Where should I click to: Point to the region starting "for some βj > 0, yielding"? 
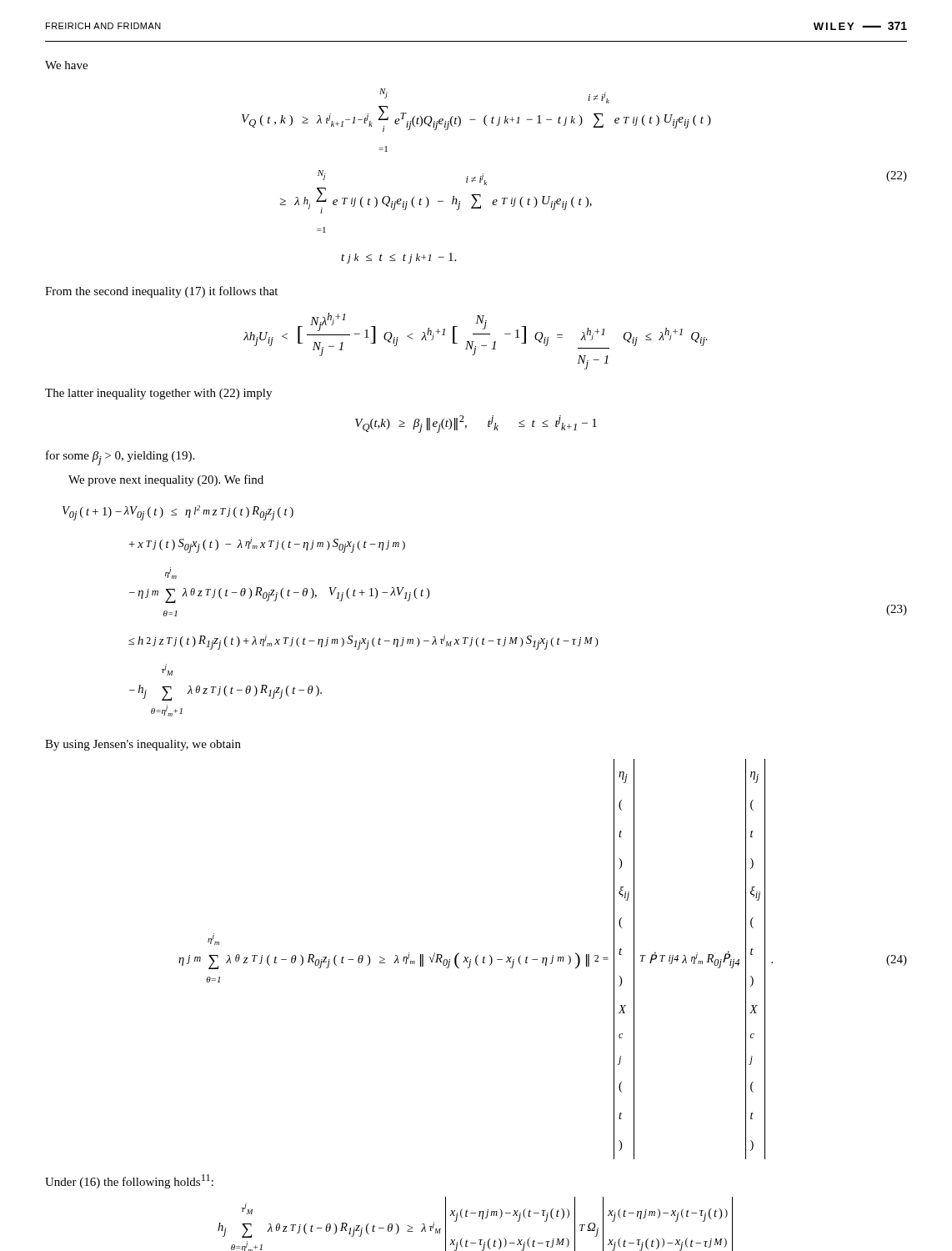(120, 457)
